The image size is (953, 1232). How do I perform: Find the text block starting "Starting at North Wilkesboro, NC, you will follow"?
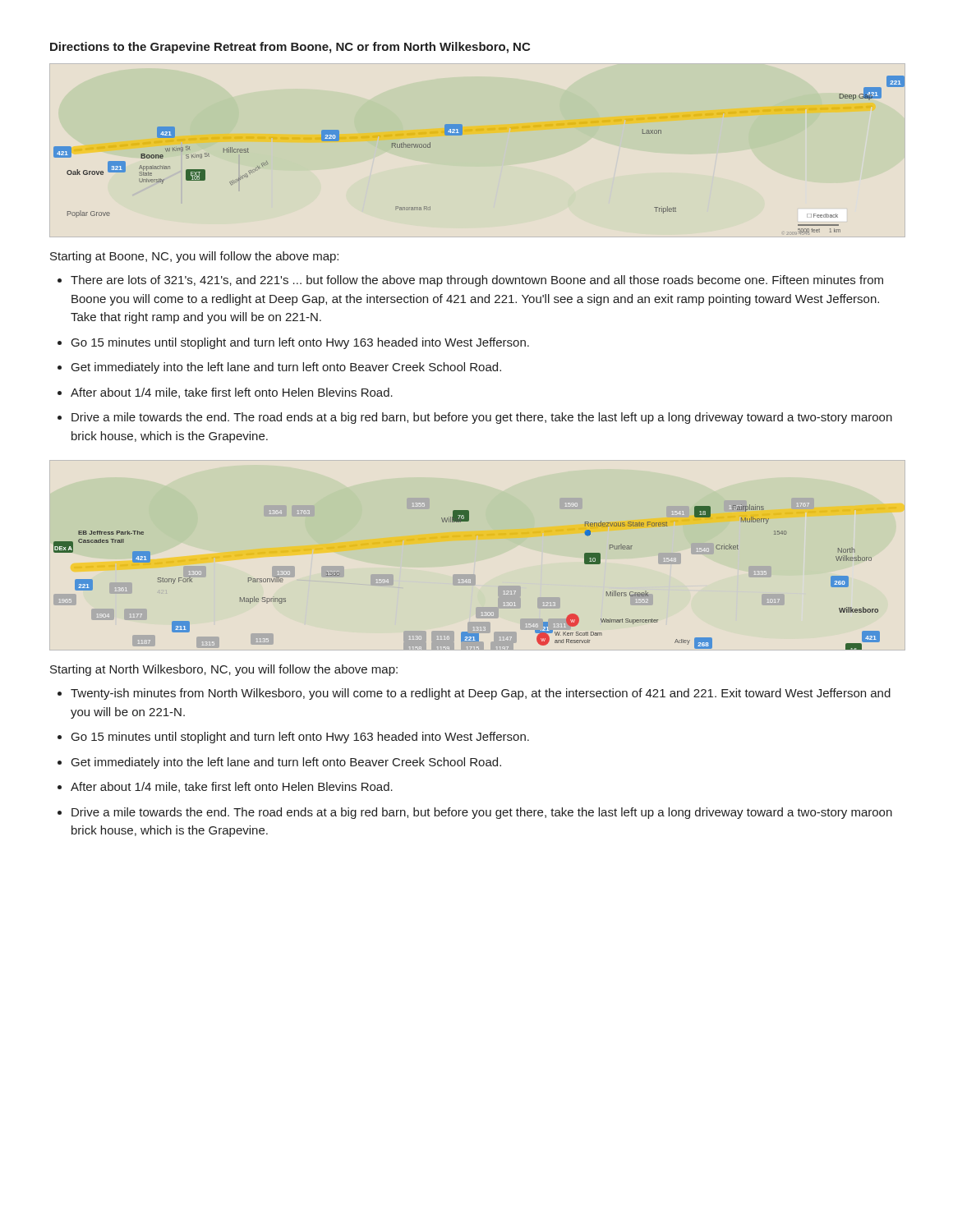pyautogui.click(x=224, y=669)
